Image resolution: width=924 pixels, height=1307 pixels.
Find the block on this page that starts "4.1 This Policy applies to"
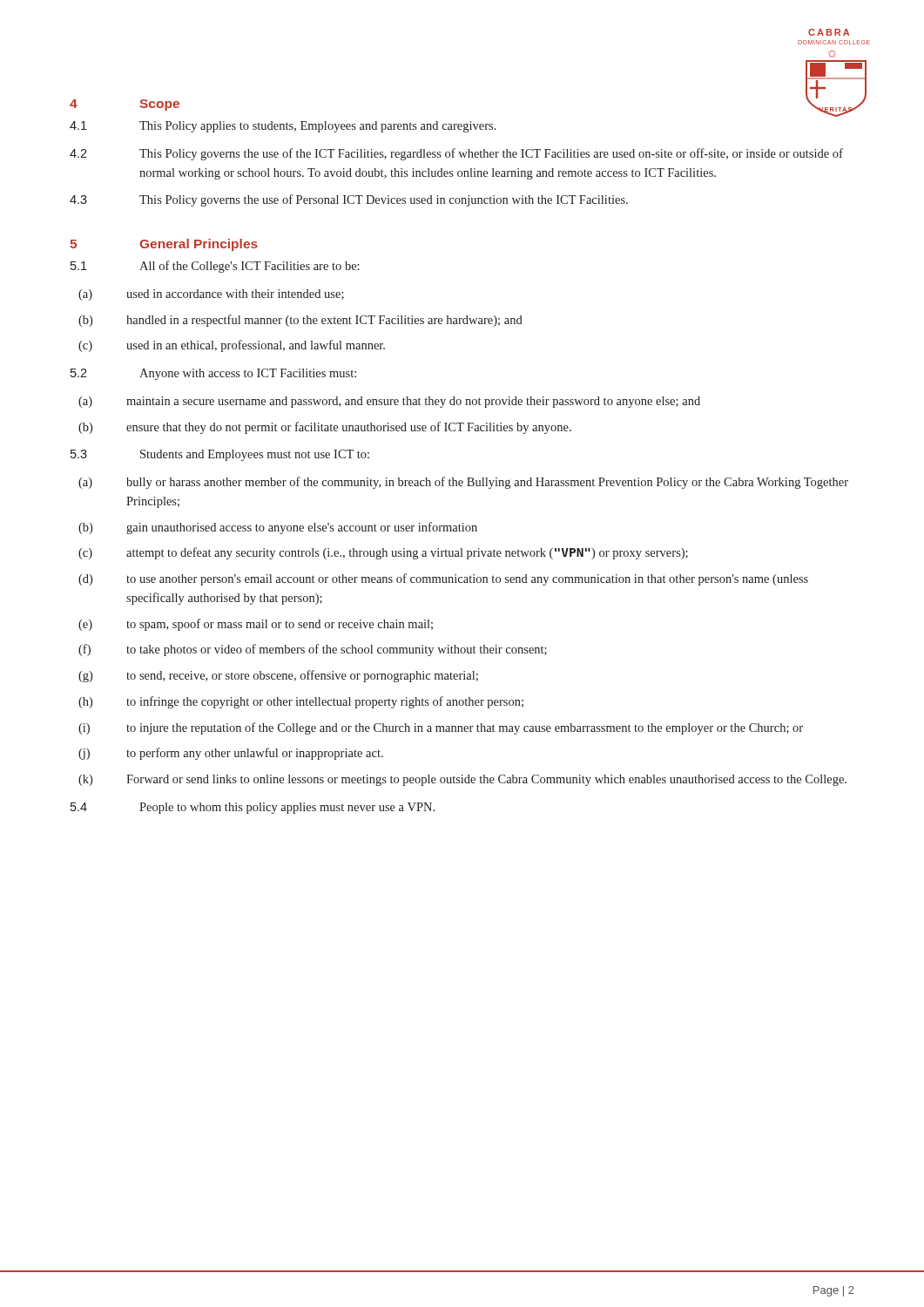coord(462,126)
